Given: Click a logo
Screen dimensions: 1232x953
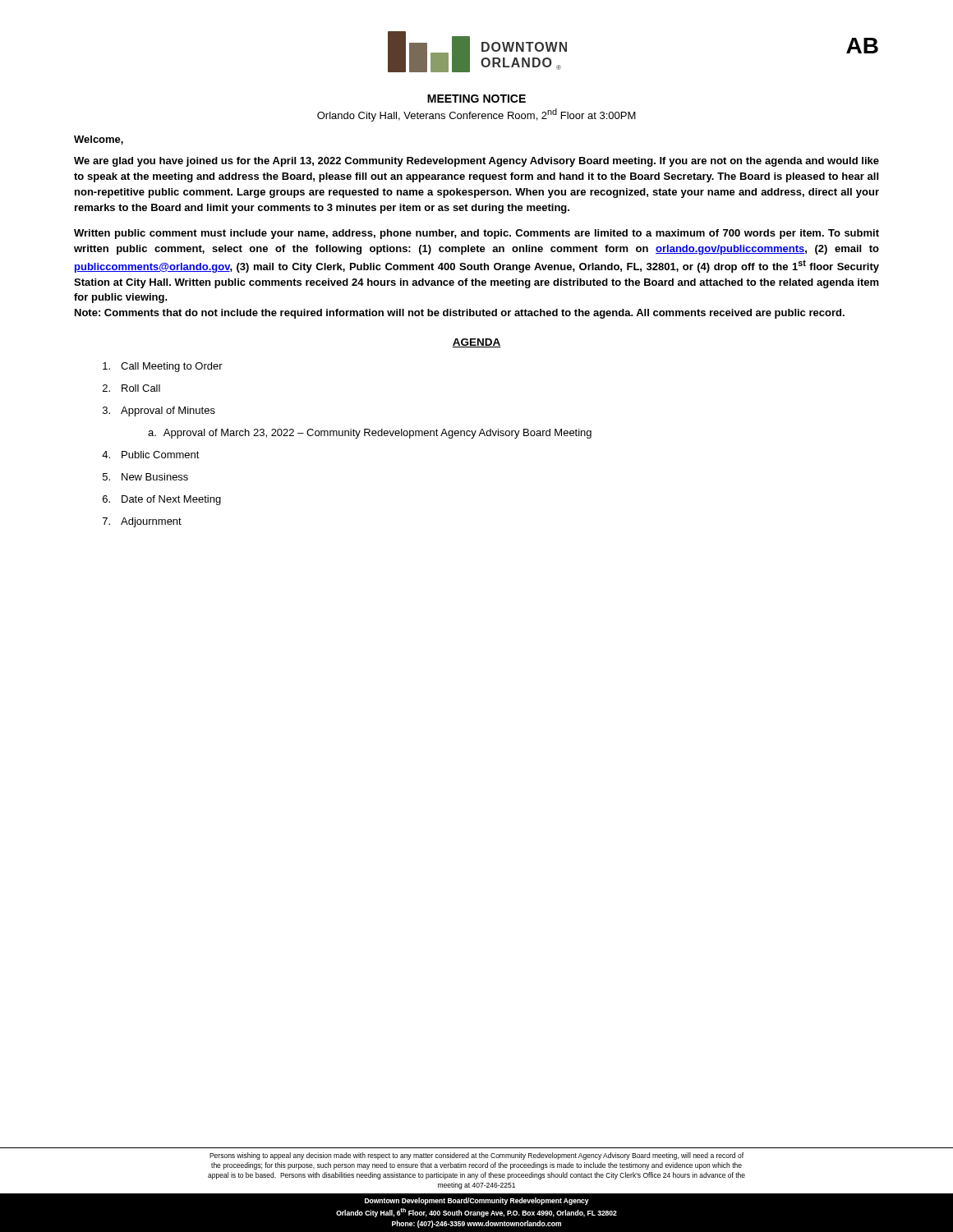Looking at the screenshot, I should [476, 53].
